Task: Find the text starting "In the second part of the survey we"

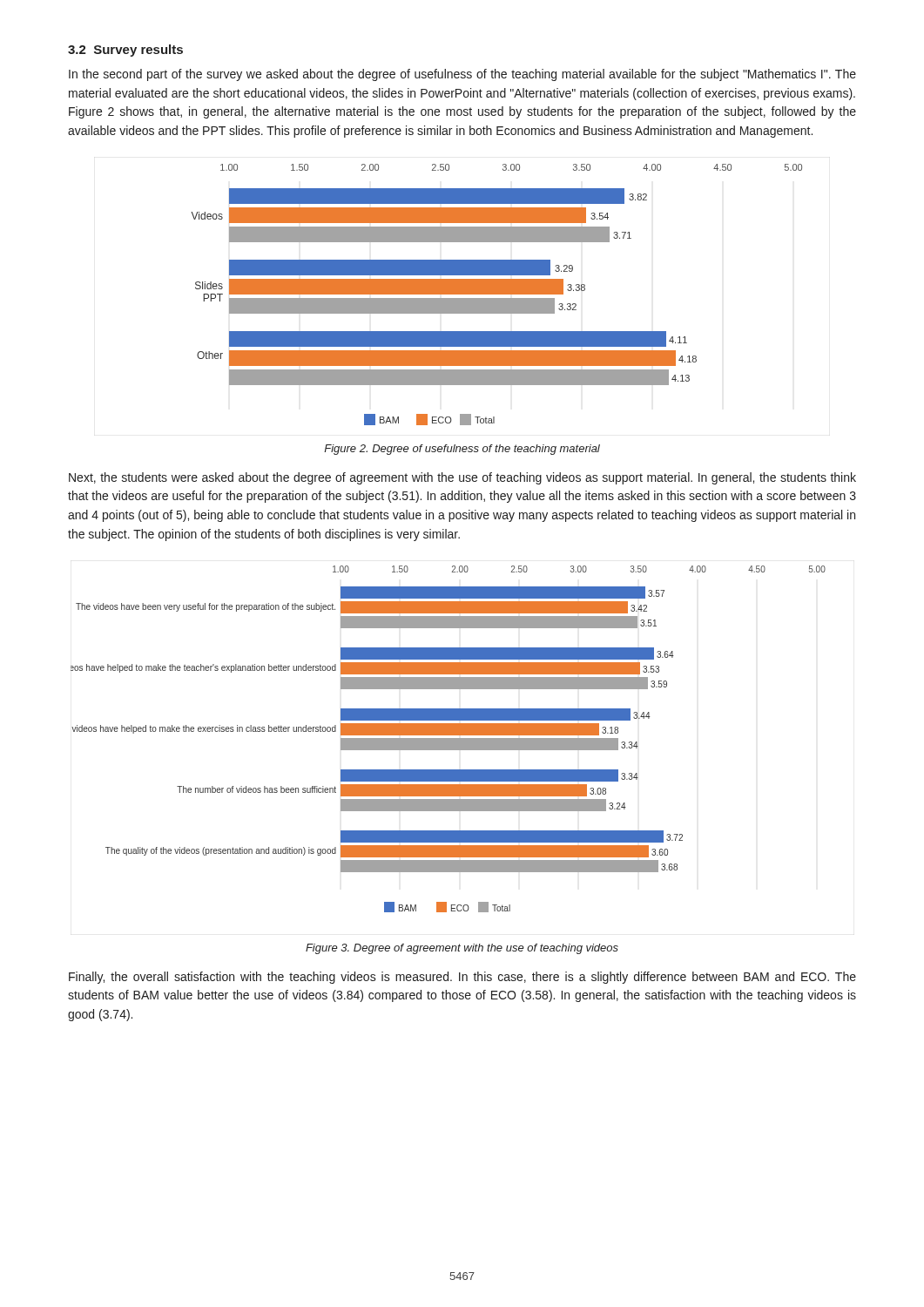Action: click(x=462, y=102)
